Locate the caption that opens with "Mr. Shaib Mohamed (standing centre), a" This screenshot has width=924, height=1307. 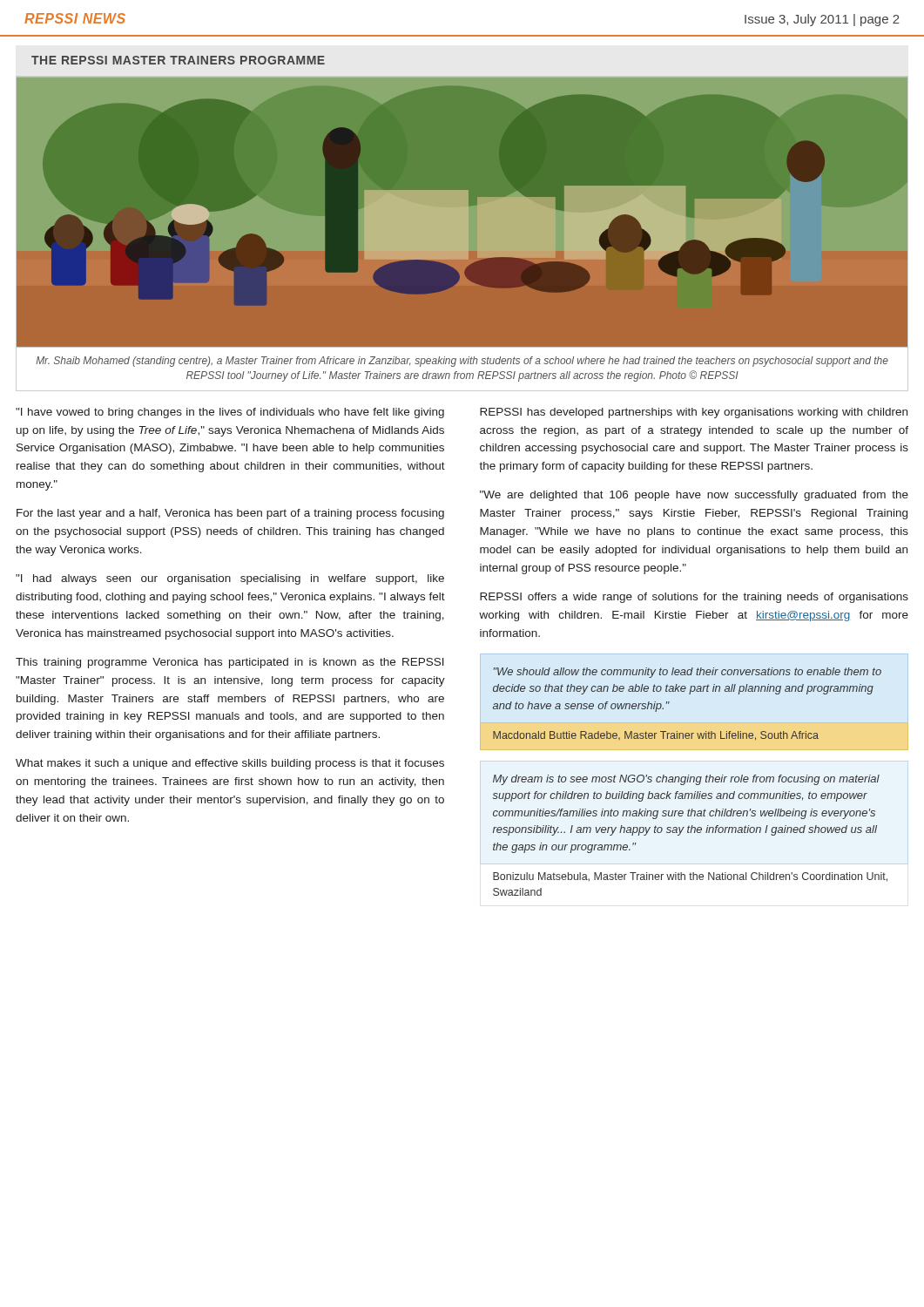(x=462, y=368)
